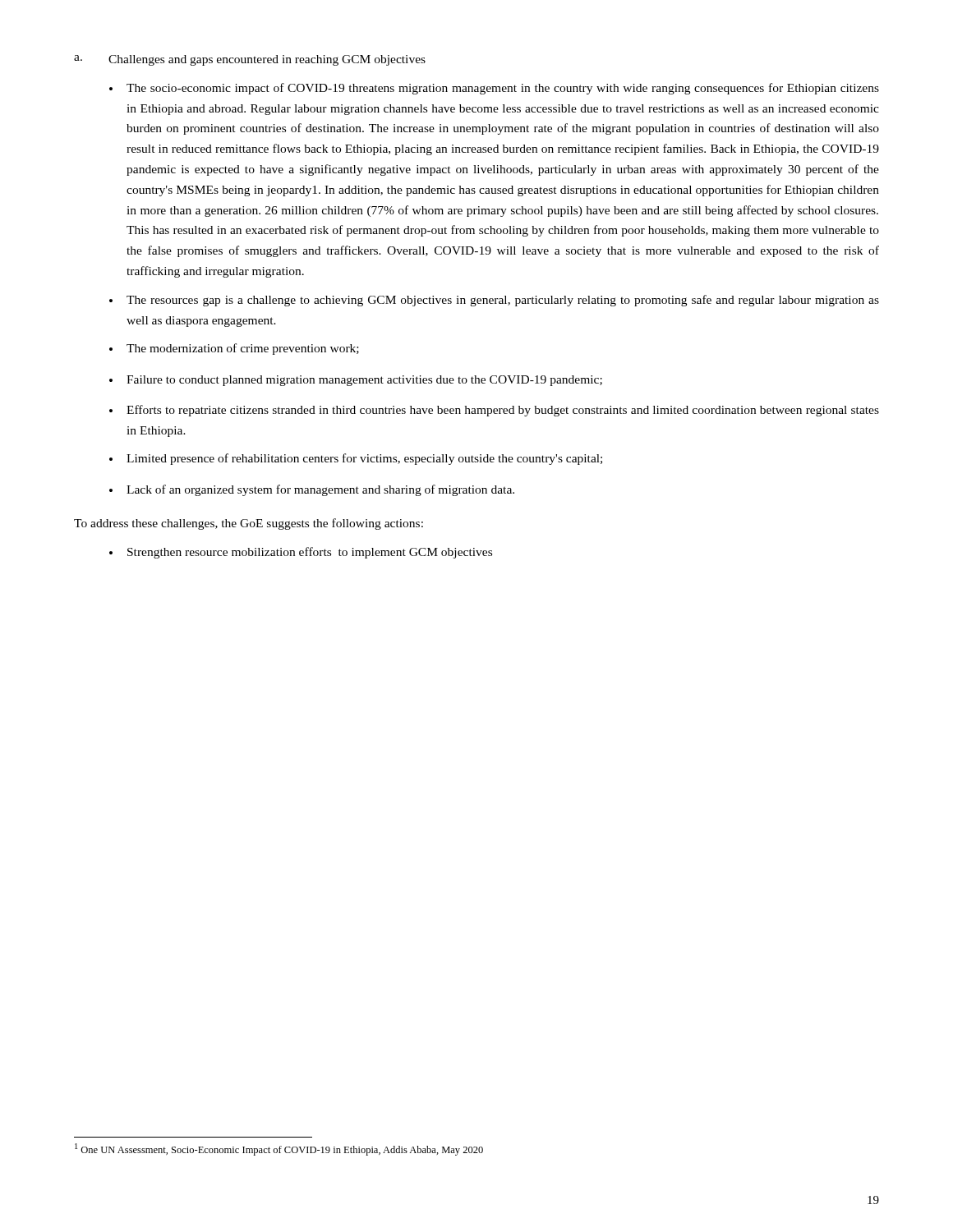The height and width of the screenshot is (1232, 953).
Task: Locate the block of text that opens with "To address these challenges, the GoE"
Action: pos(249,523)
